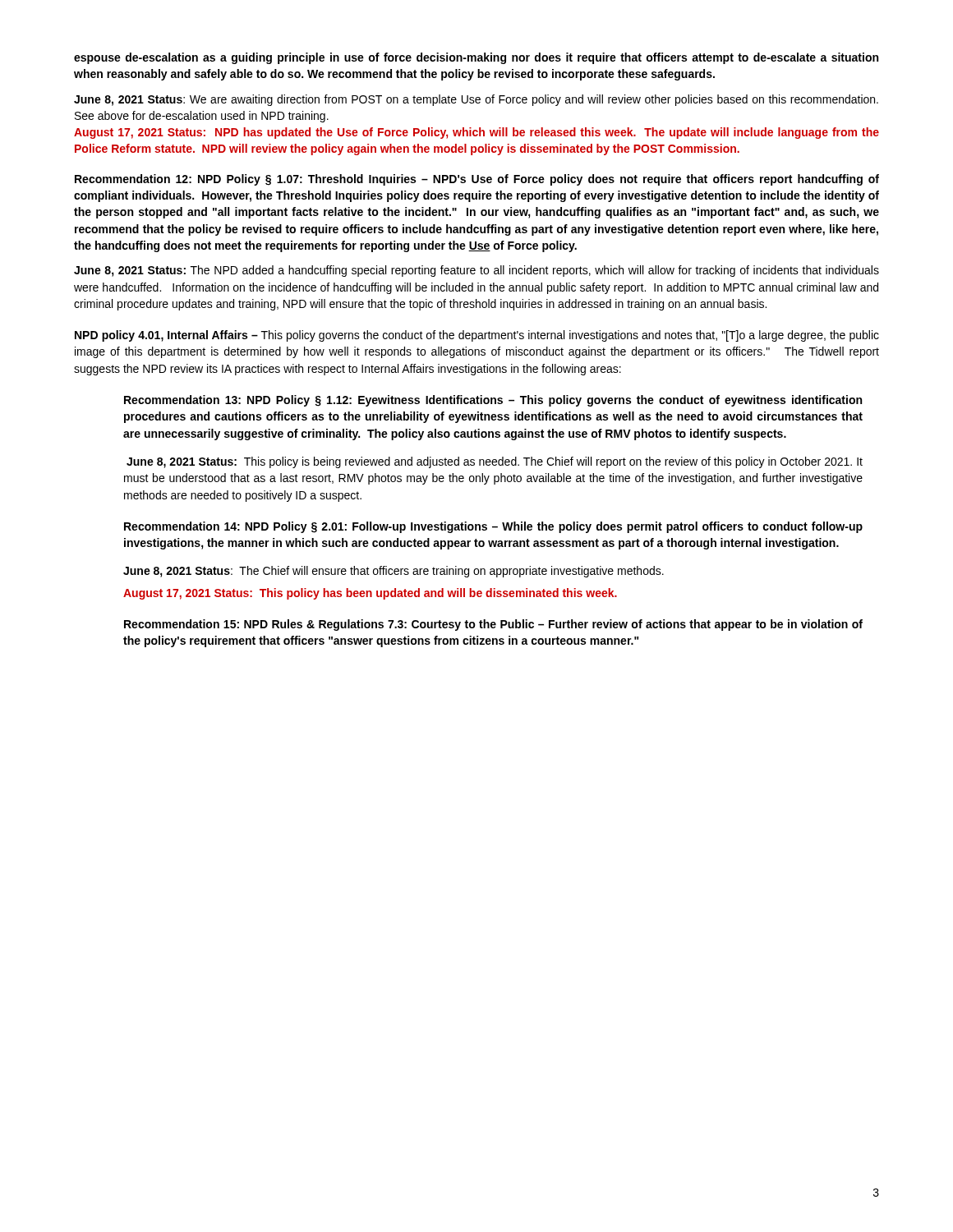Find the text block containing "espouse de-escalation as a guiding"

click(x=476, y=66)
